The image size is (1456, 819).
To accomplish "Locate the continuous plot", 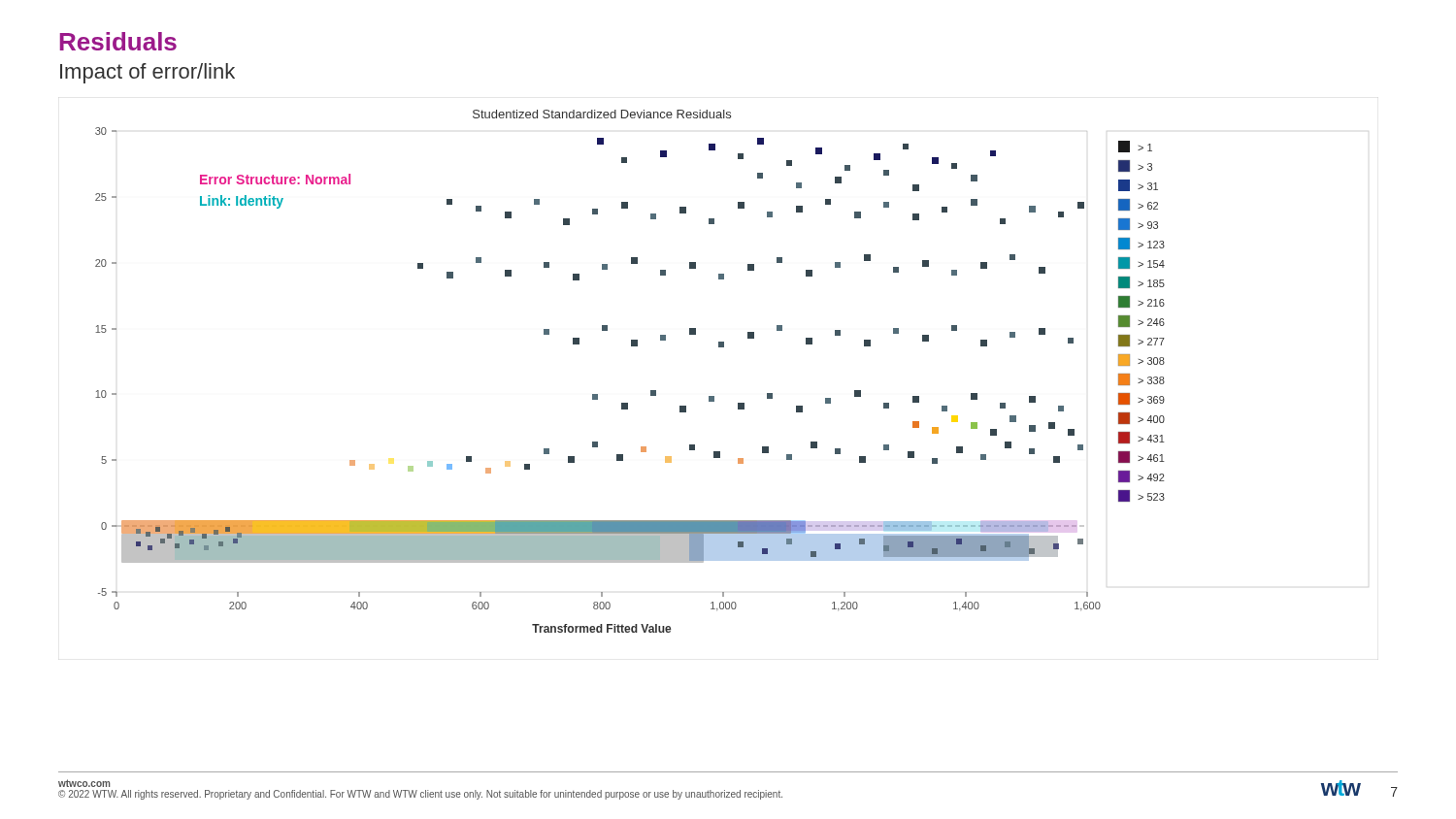I will pyautogui.click(x=718, y=378).
